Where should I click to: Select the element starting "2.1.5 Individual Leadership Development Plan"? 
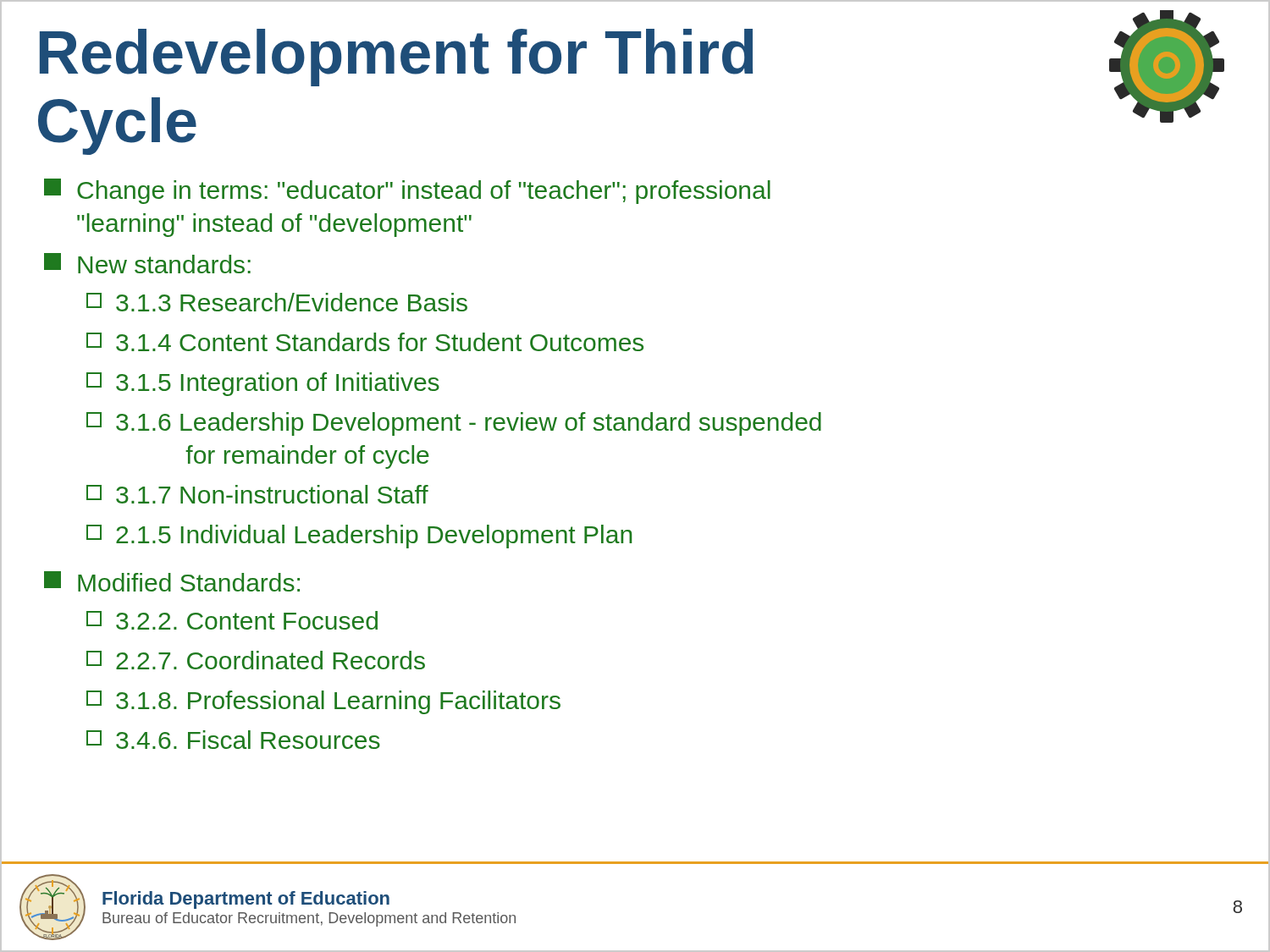tap(454, 535)
